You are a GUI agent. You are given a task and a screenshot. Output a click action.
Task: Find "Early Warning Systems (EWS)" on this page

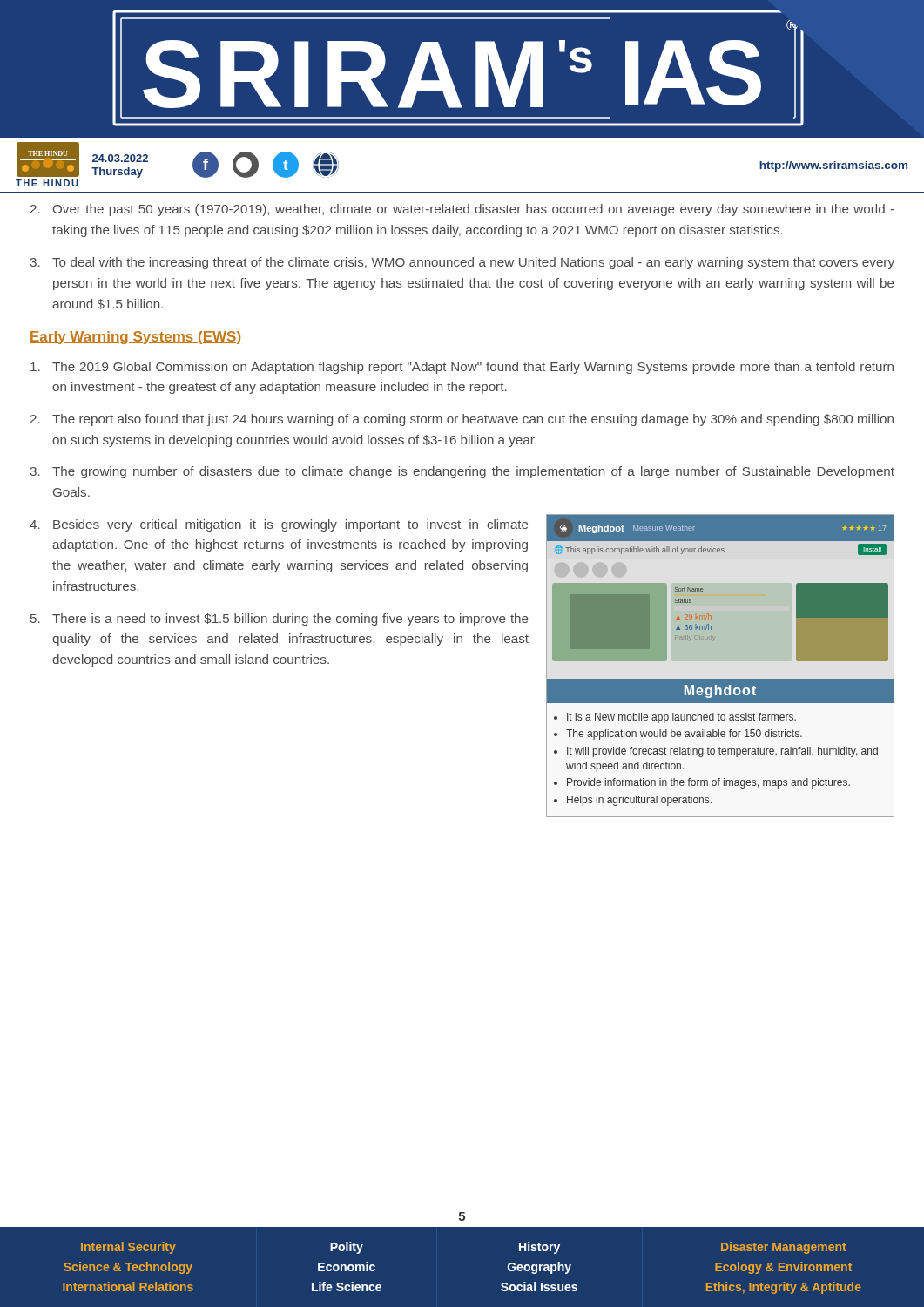coord(135,336)
